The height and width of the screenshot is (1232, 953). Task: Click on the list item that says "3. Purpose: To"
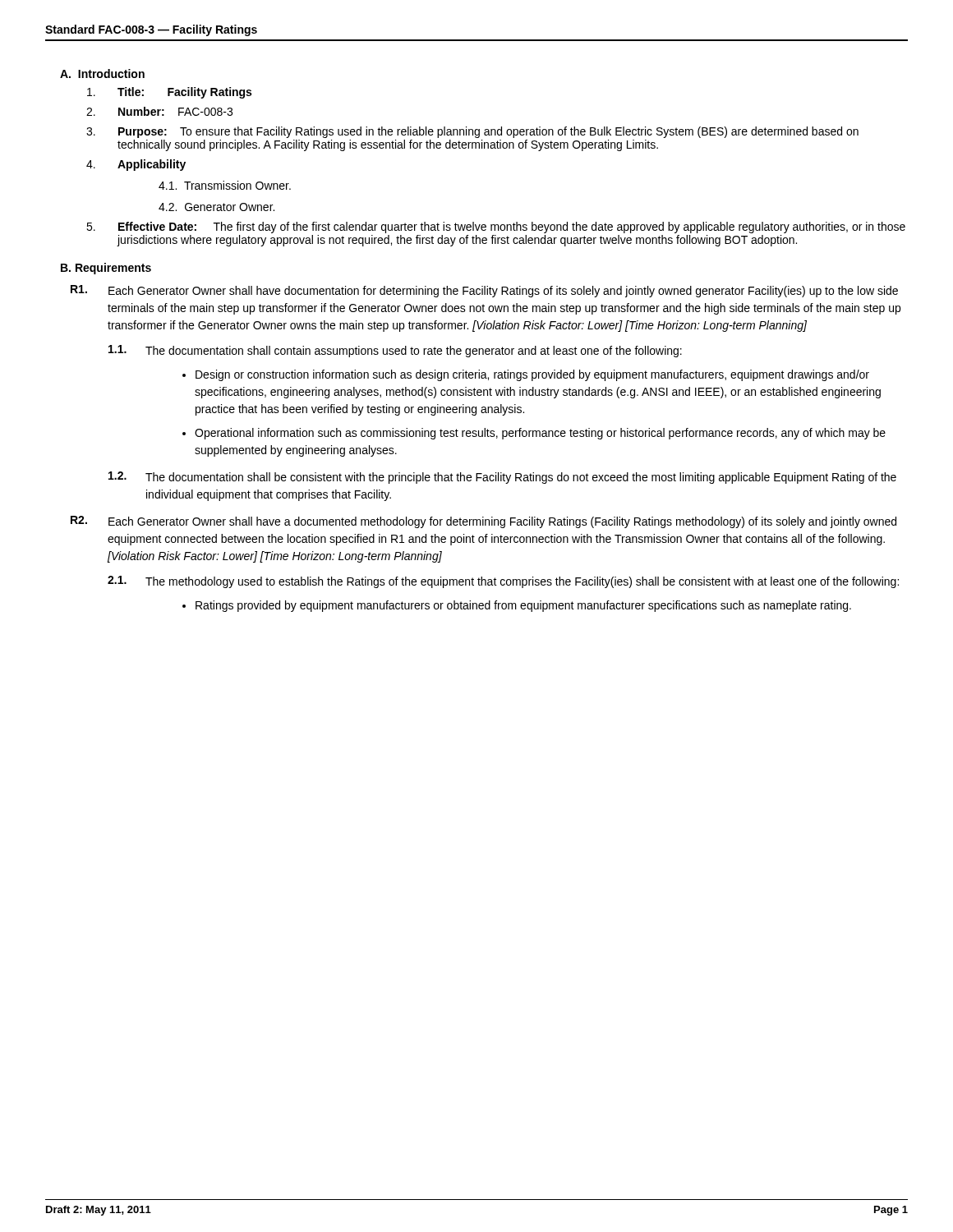pyautogui.click(x=497, y=138)
